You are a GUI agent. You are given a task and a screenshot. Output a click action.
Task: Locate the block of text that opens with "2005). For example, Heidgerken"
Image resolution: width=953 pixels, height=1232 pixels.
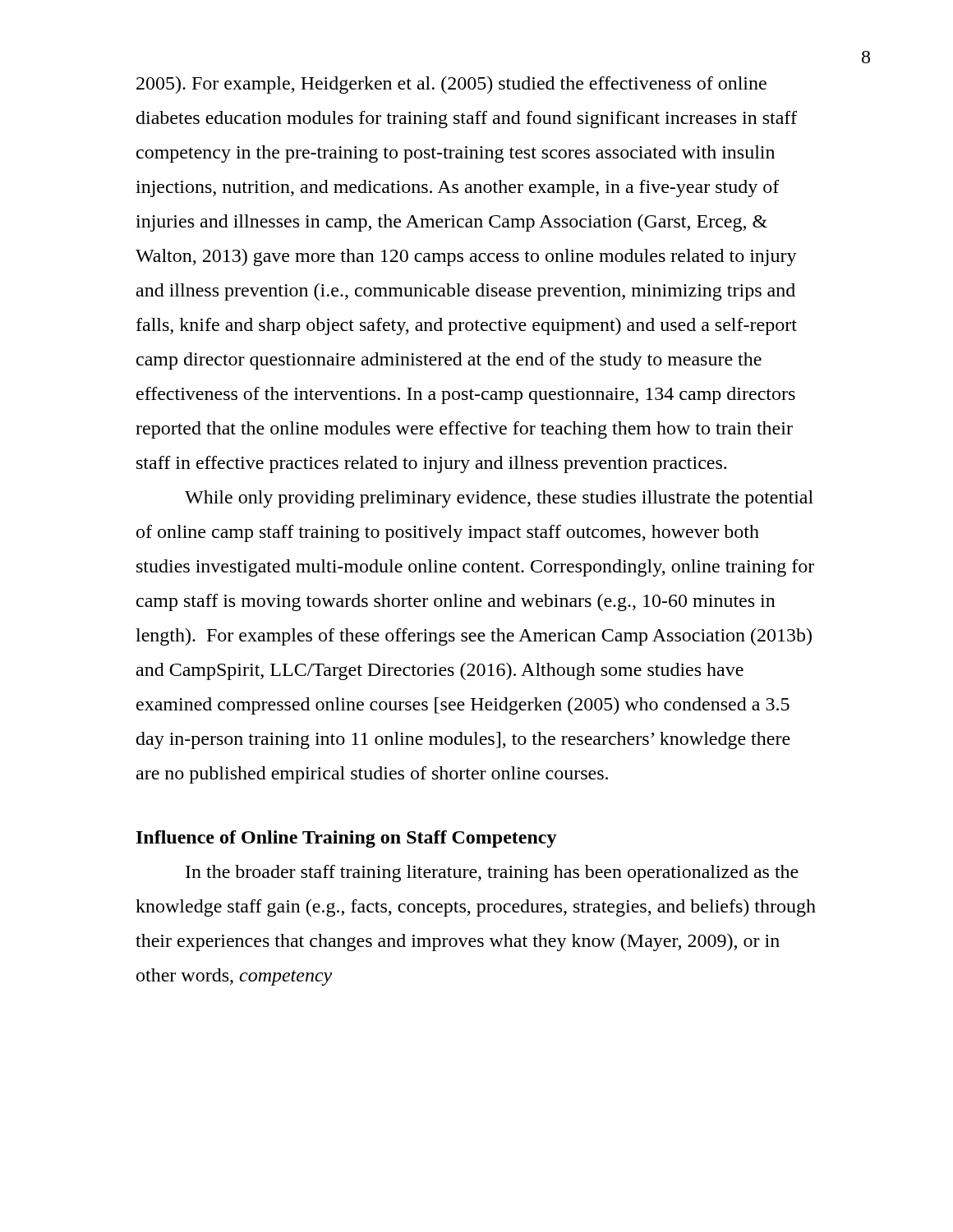click(x=451, y=85)
